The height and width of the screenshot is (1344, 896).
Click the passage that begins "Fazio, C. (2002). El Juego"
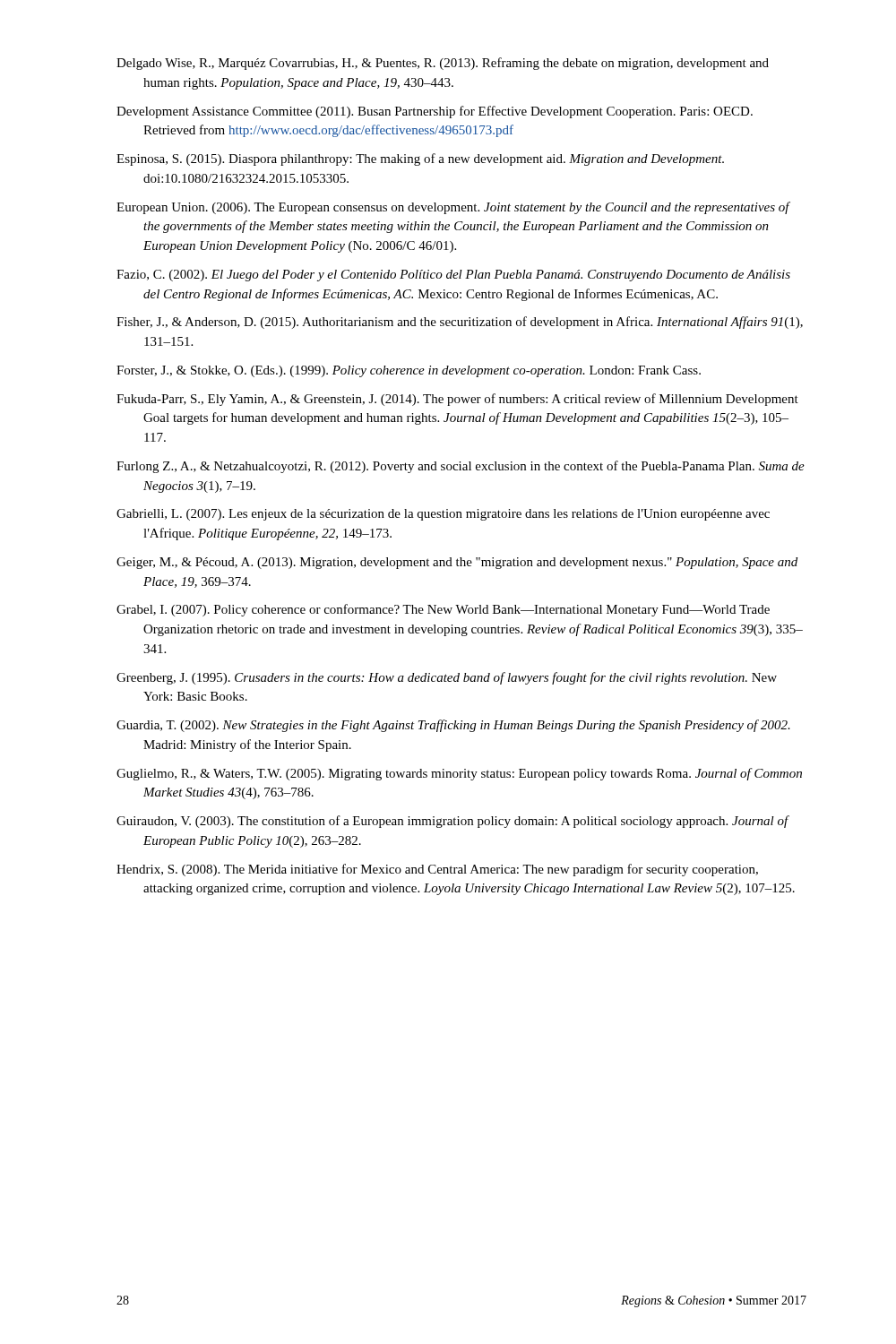click(453, 284)
